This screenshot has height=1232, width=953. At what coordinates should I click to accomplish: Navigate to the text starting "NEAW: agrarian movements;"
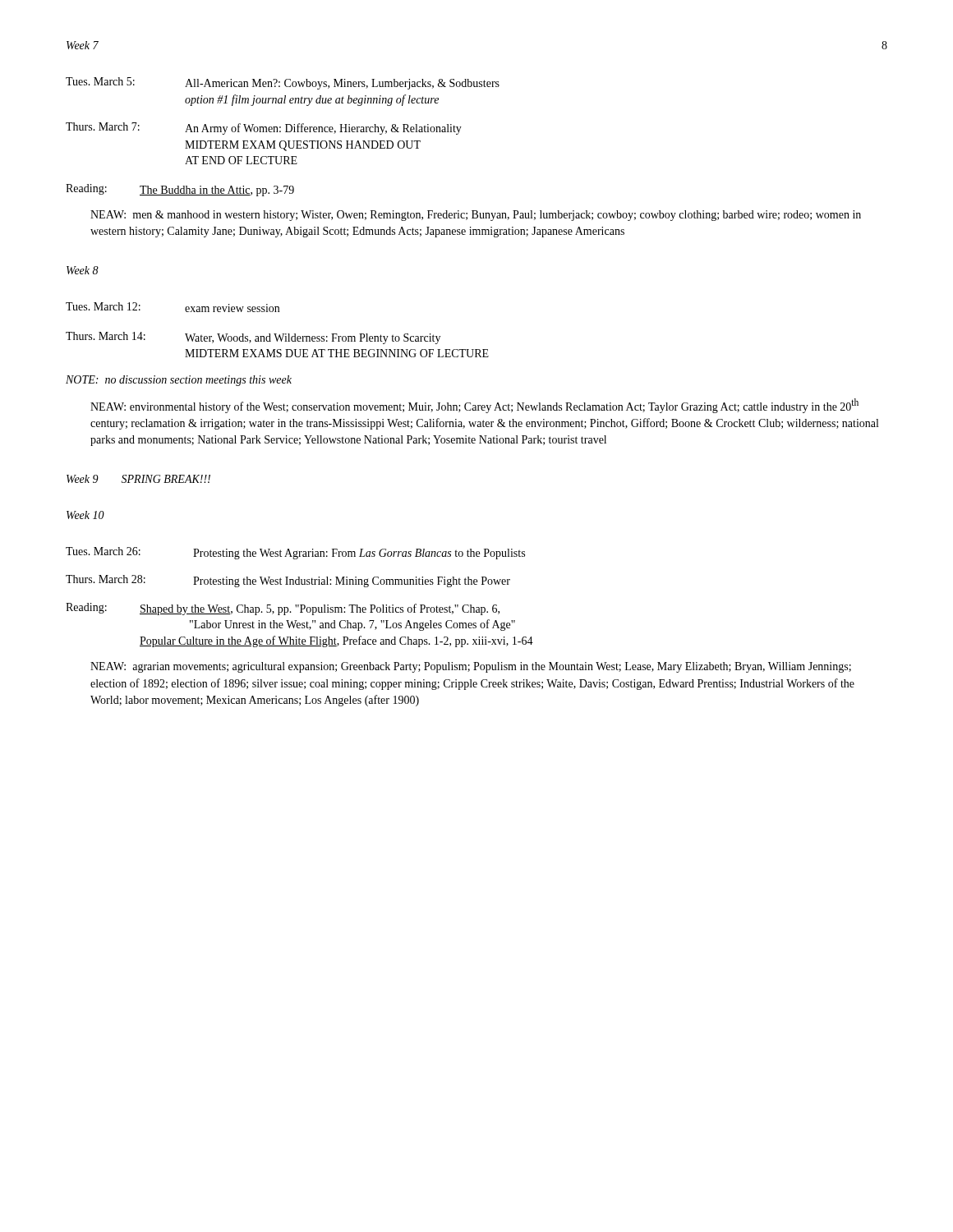click(472, 684)
